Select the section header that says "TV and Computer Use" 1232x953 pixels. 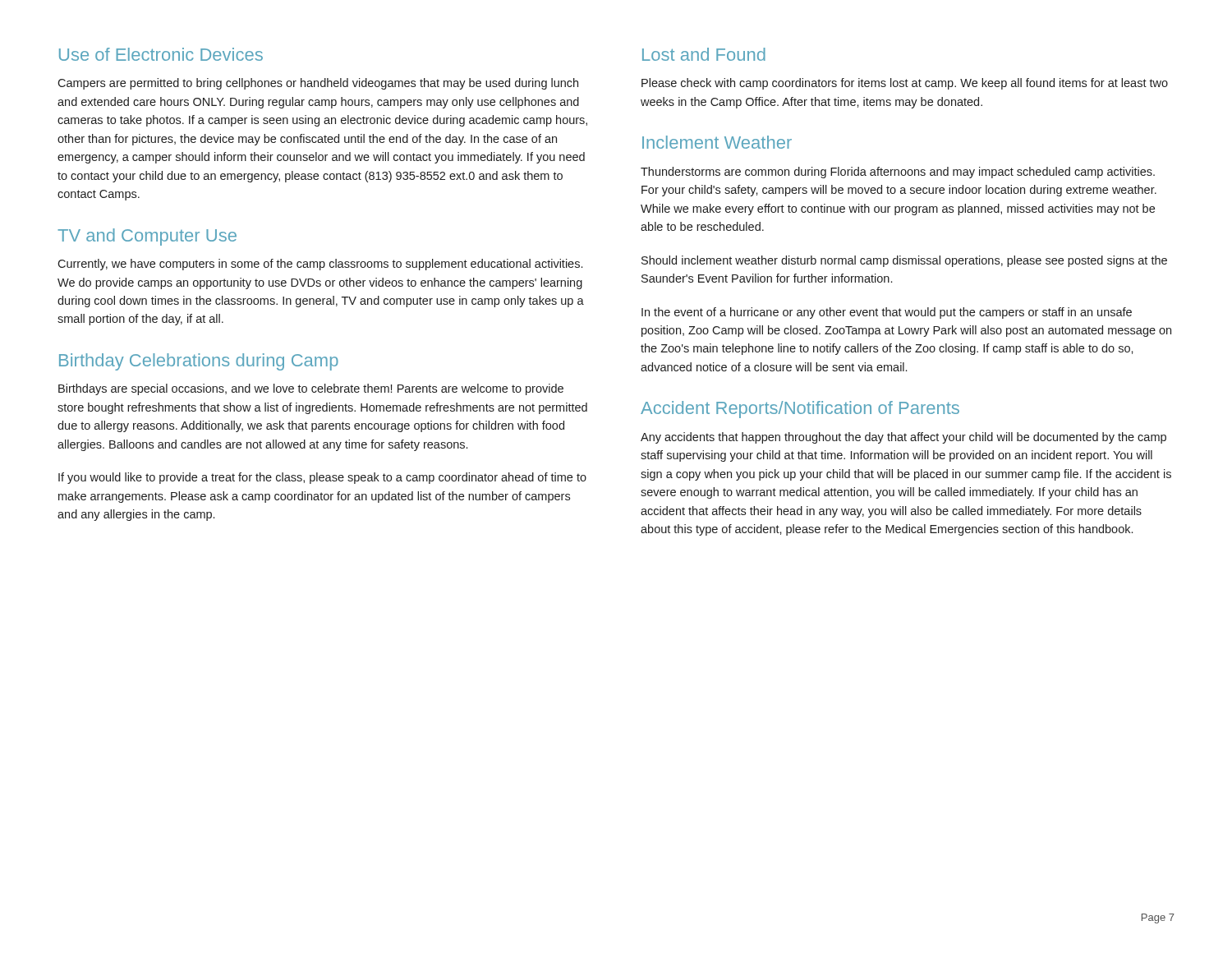[147, 236]
